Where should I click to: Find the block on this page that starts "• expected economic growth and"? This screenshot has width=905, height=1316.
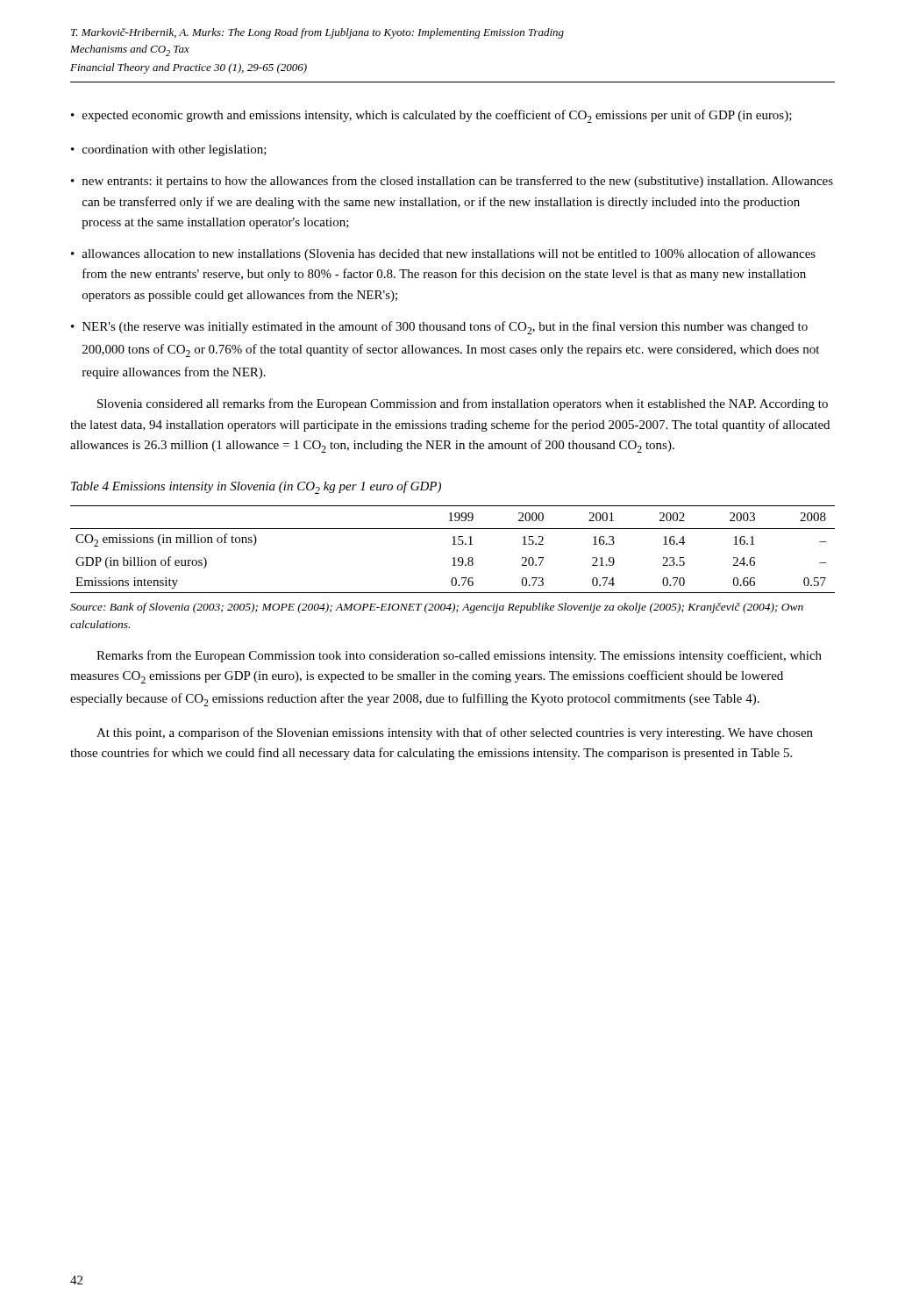tap(452, 117)
